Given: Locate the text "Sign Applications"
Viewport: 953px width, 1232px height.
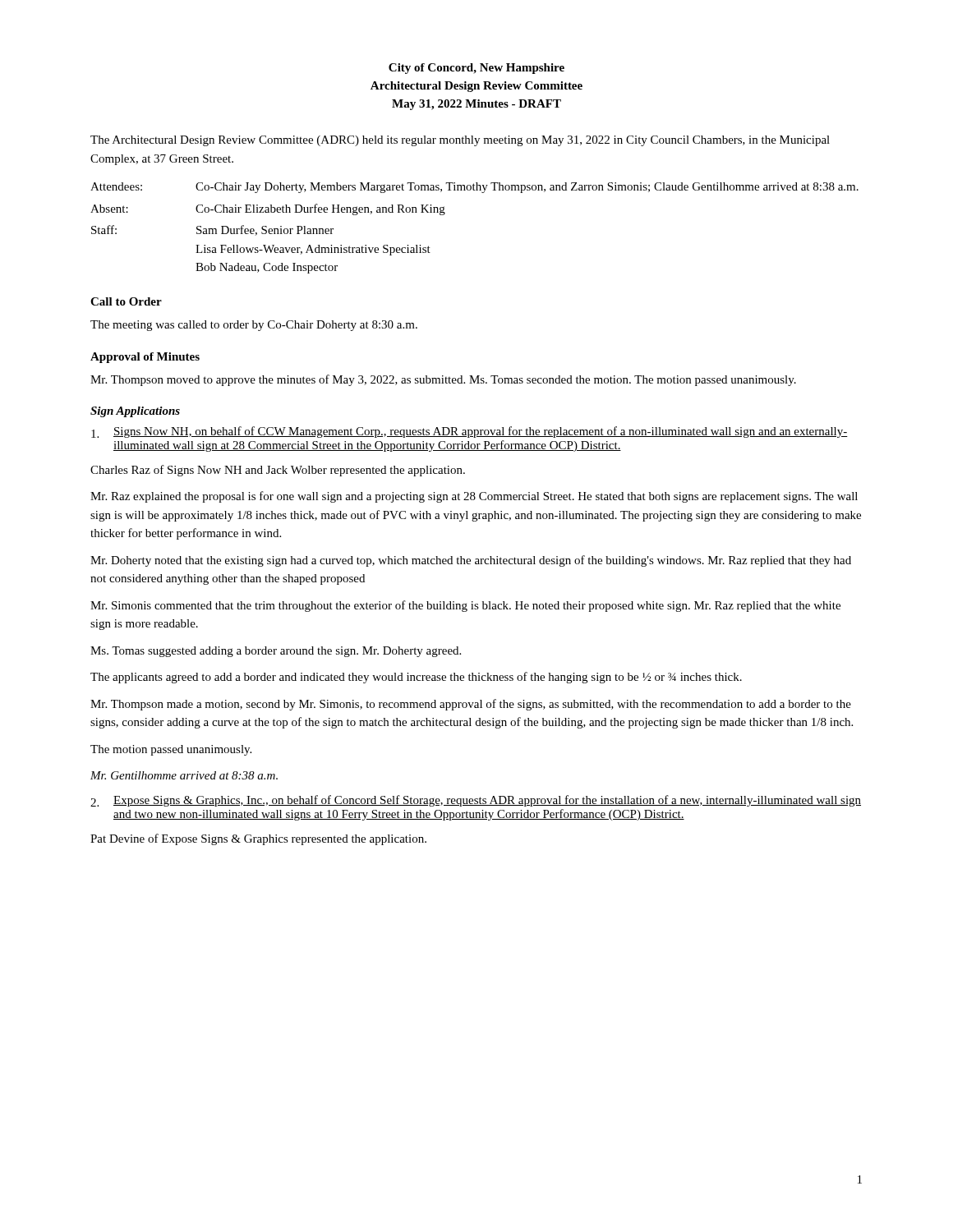Looking at the screenshot, I should (x=135, y=410).
